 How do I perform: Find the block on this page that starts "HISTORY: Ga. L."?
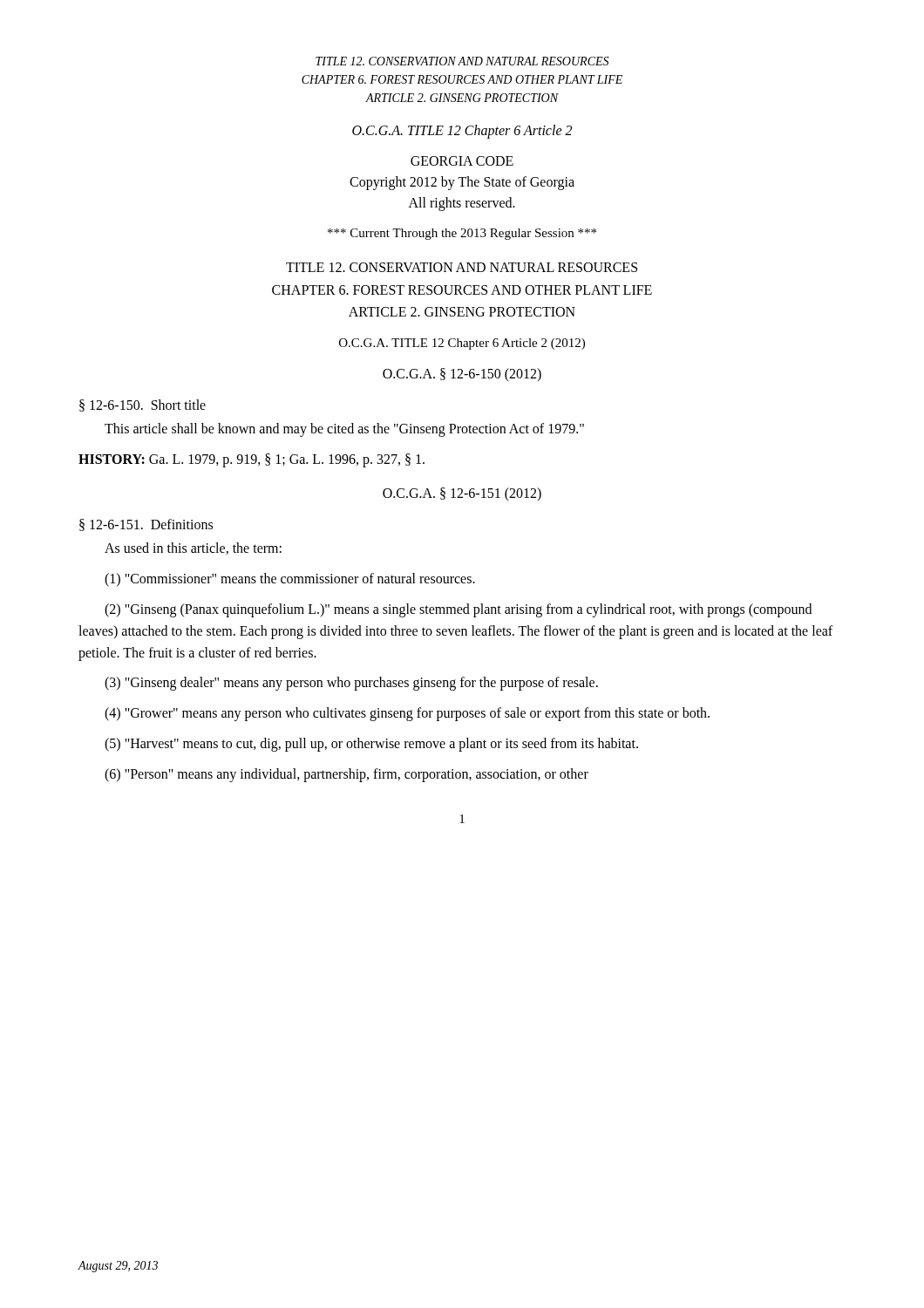[x=252, y=459]
